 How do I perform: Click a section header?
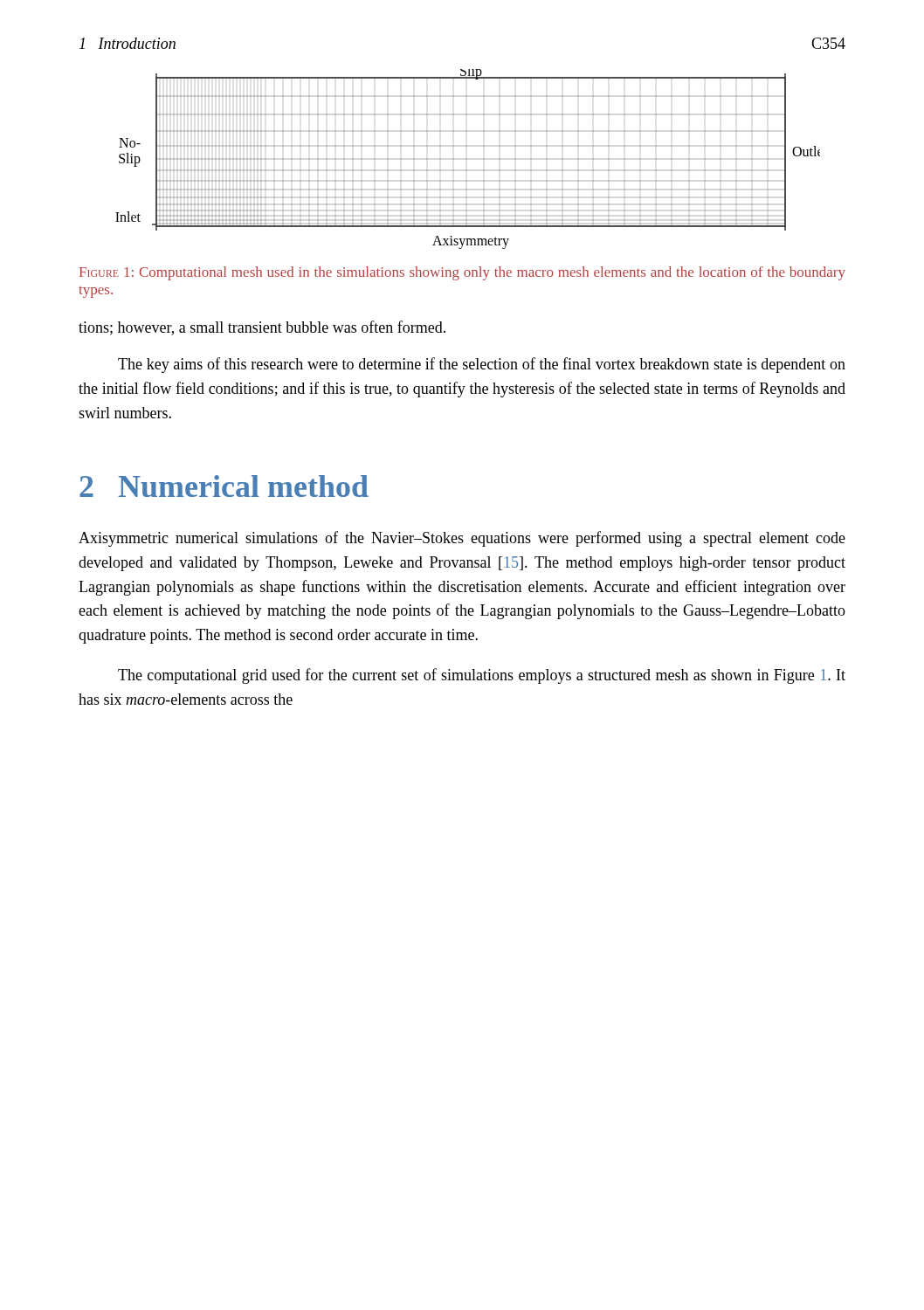[x=224, y=486]
